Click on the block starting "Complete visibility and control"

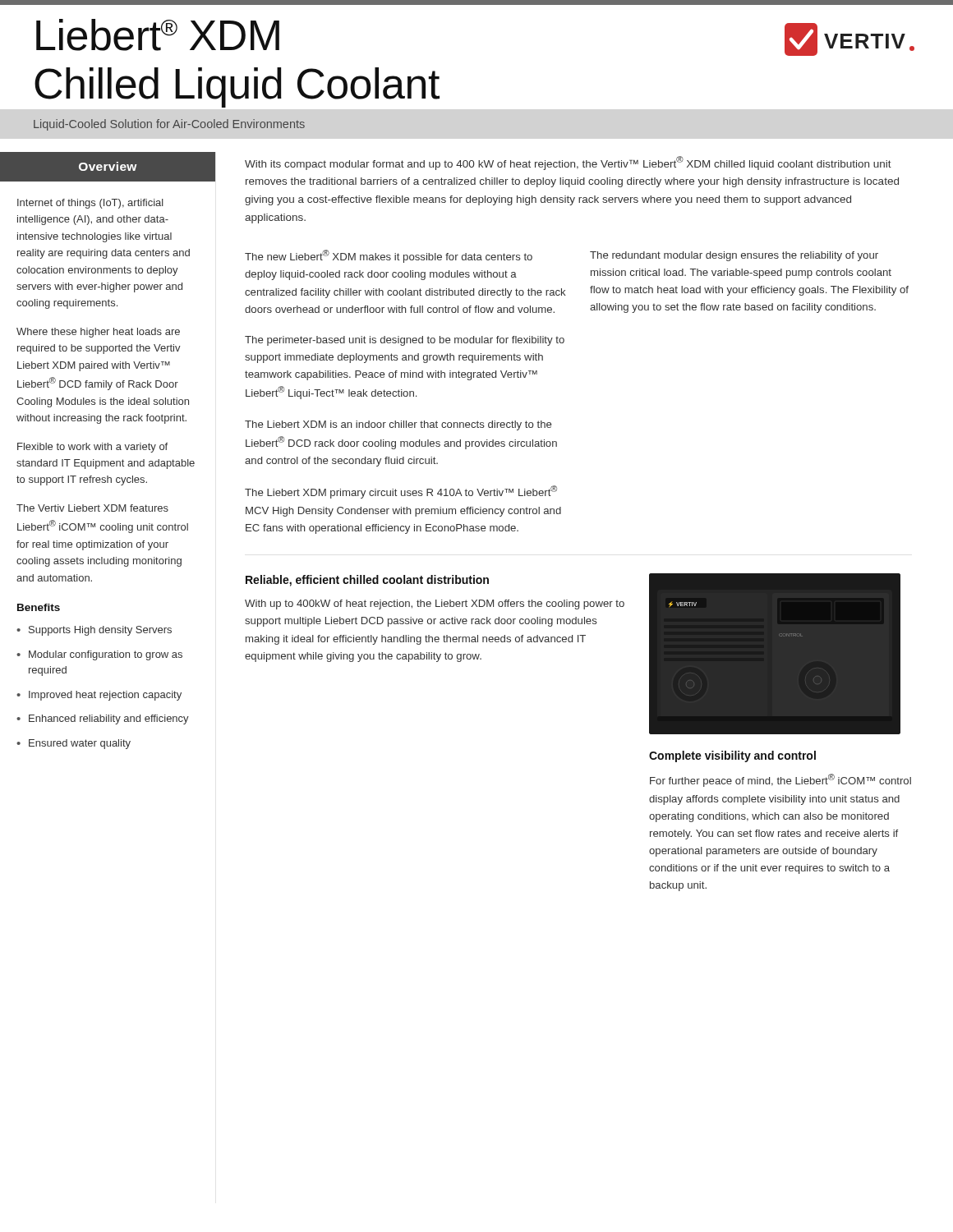(733, 756)
